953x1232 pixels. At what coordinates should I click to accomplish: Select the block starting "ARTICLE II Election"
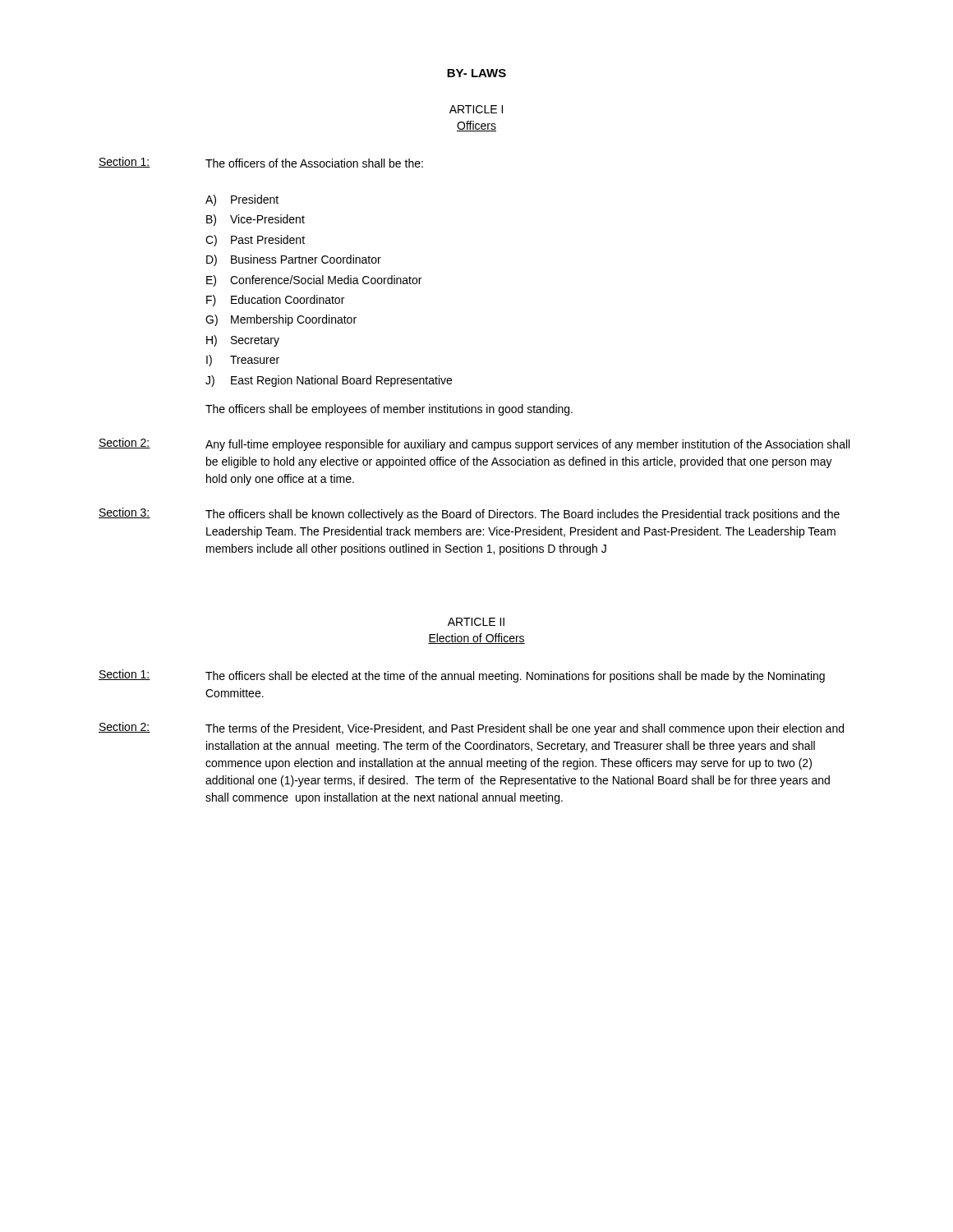476,630
